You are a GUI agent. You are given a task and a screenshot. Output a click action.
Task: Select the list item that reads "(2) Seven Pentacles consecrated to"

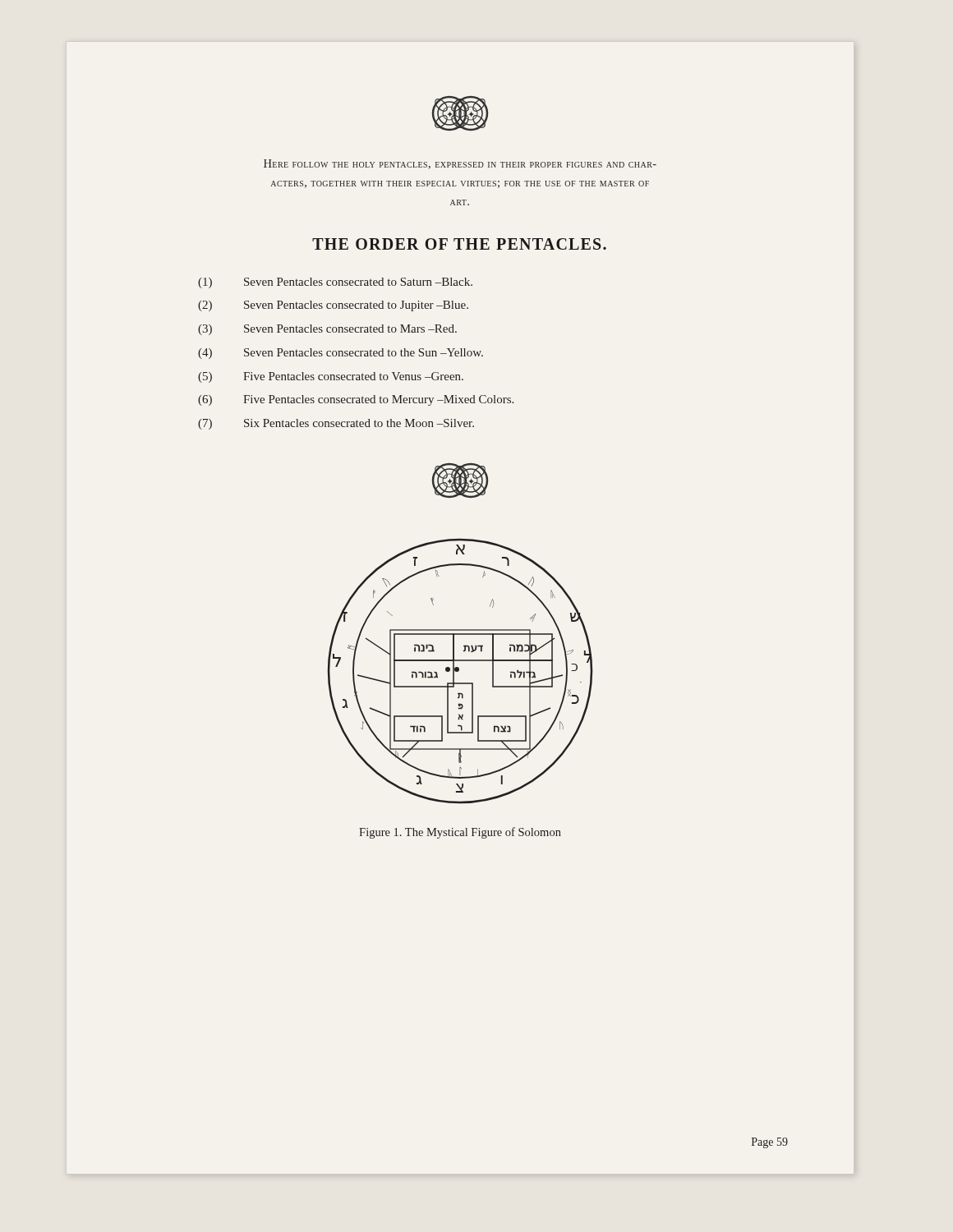coord(334,305)
